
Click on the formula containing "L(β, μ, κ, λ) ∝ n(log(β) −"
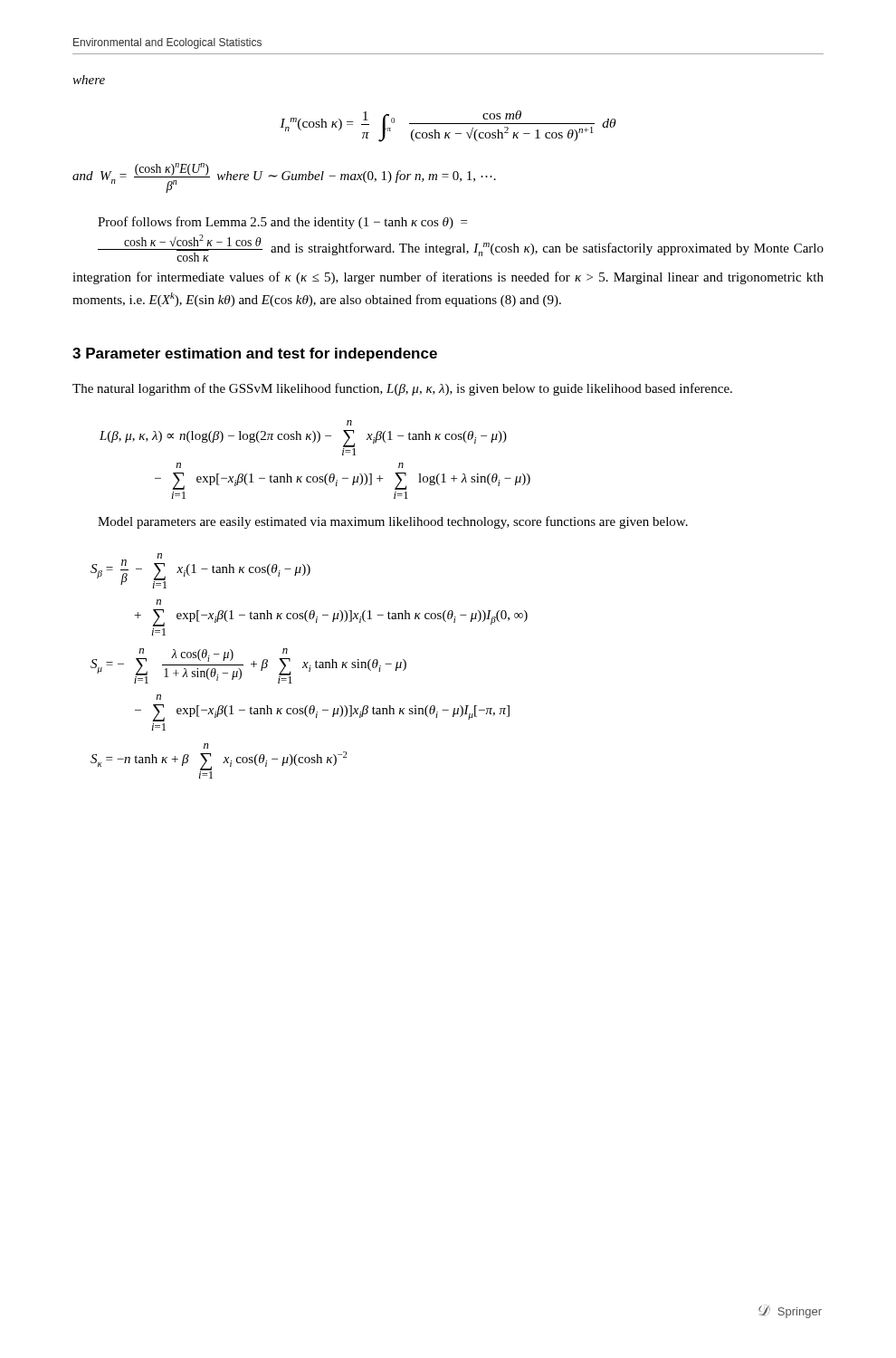point(349,423)
